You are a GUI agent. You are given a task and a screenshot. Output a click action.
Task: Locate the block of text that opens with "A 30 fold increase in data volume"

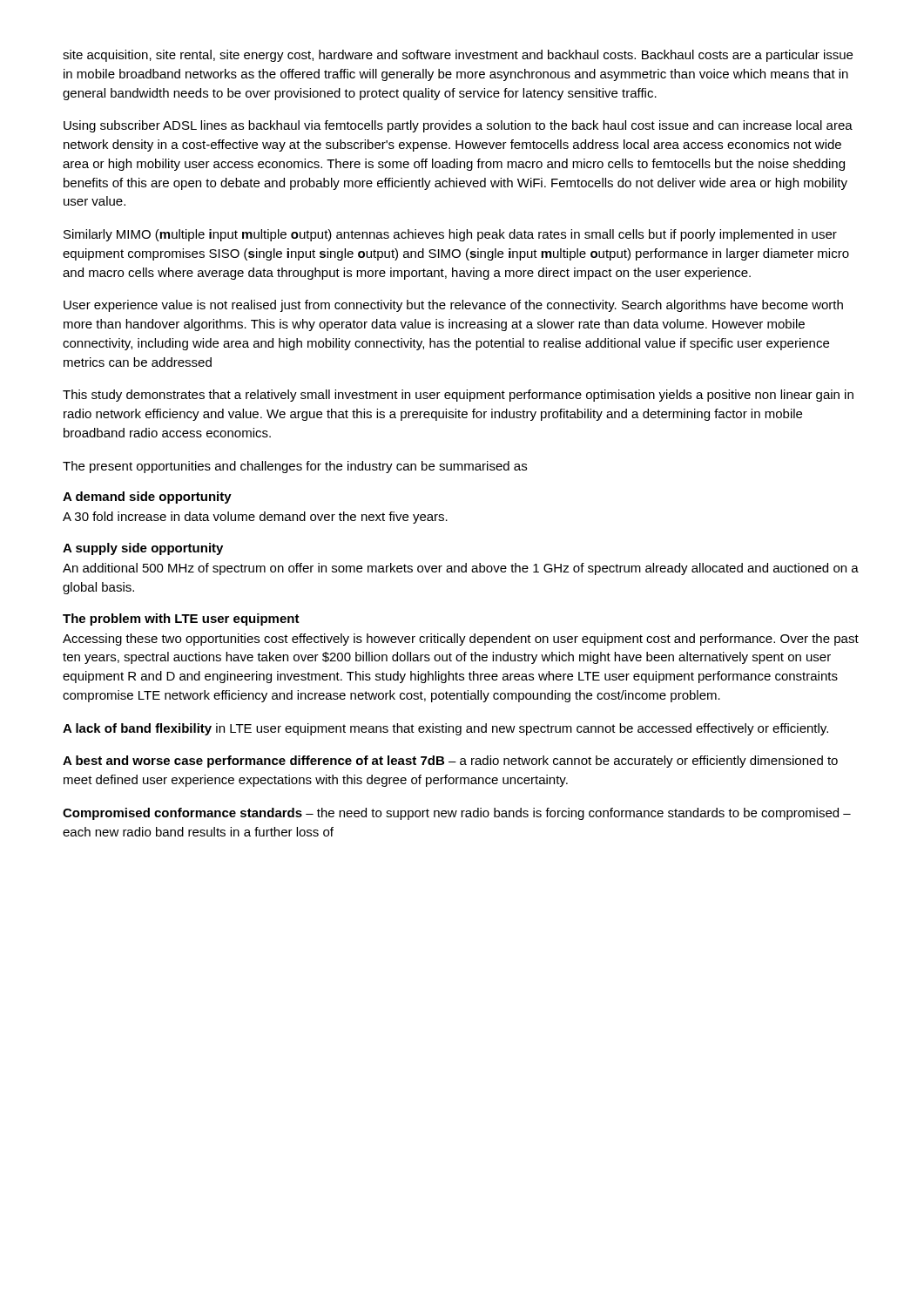point(256,516)
